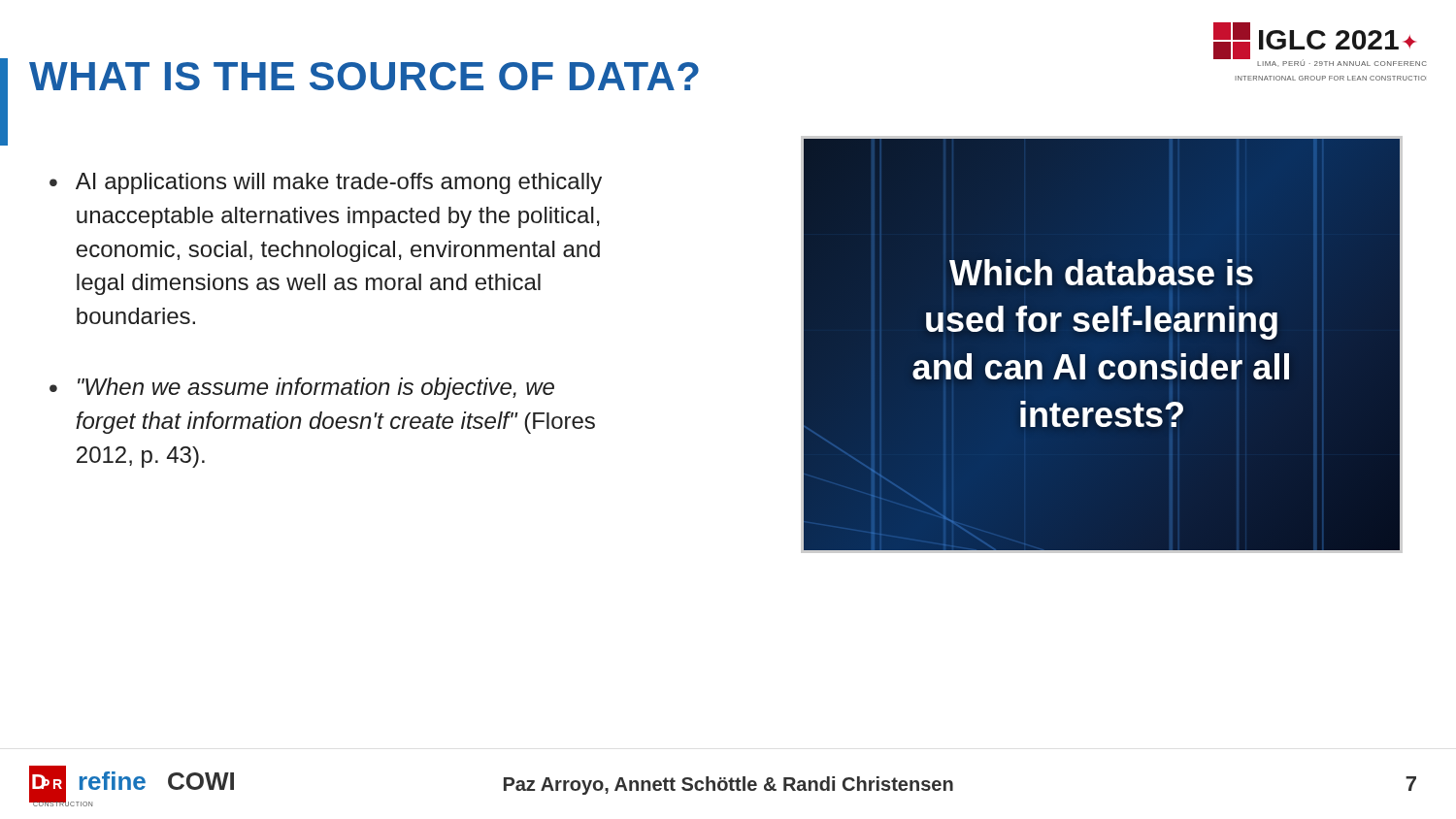Locate the title that reads "WHAT IS THE SOURCE OF DATA?"
Image resolution: width=1456 pixels, height=819 pixels.
[442, 77]
